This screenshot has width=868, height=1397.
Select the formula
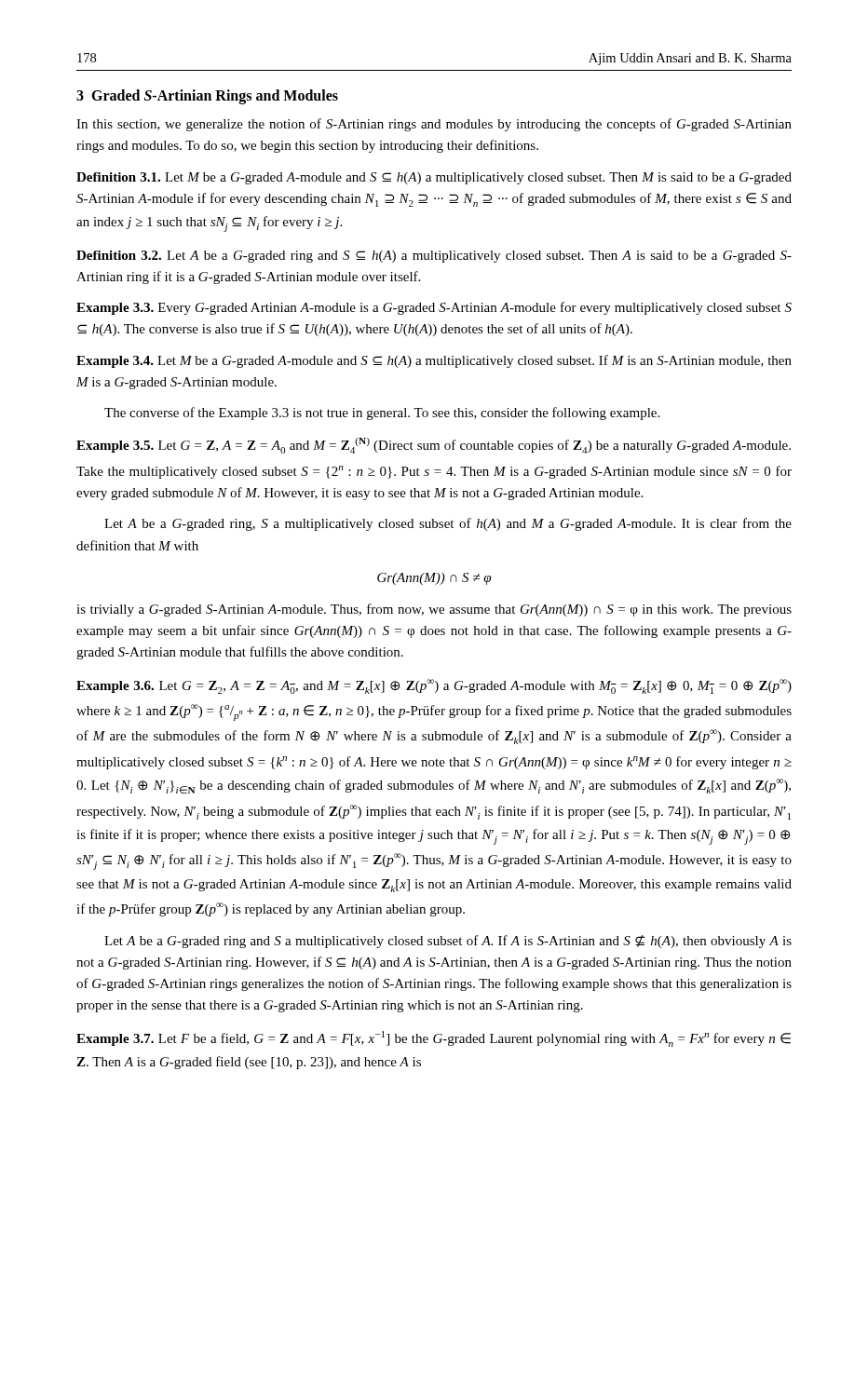click(434, 577)
